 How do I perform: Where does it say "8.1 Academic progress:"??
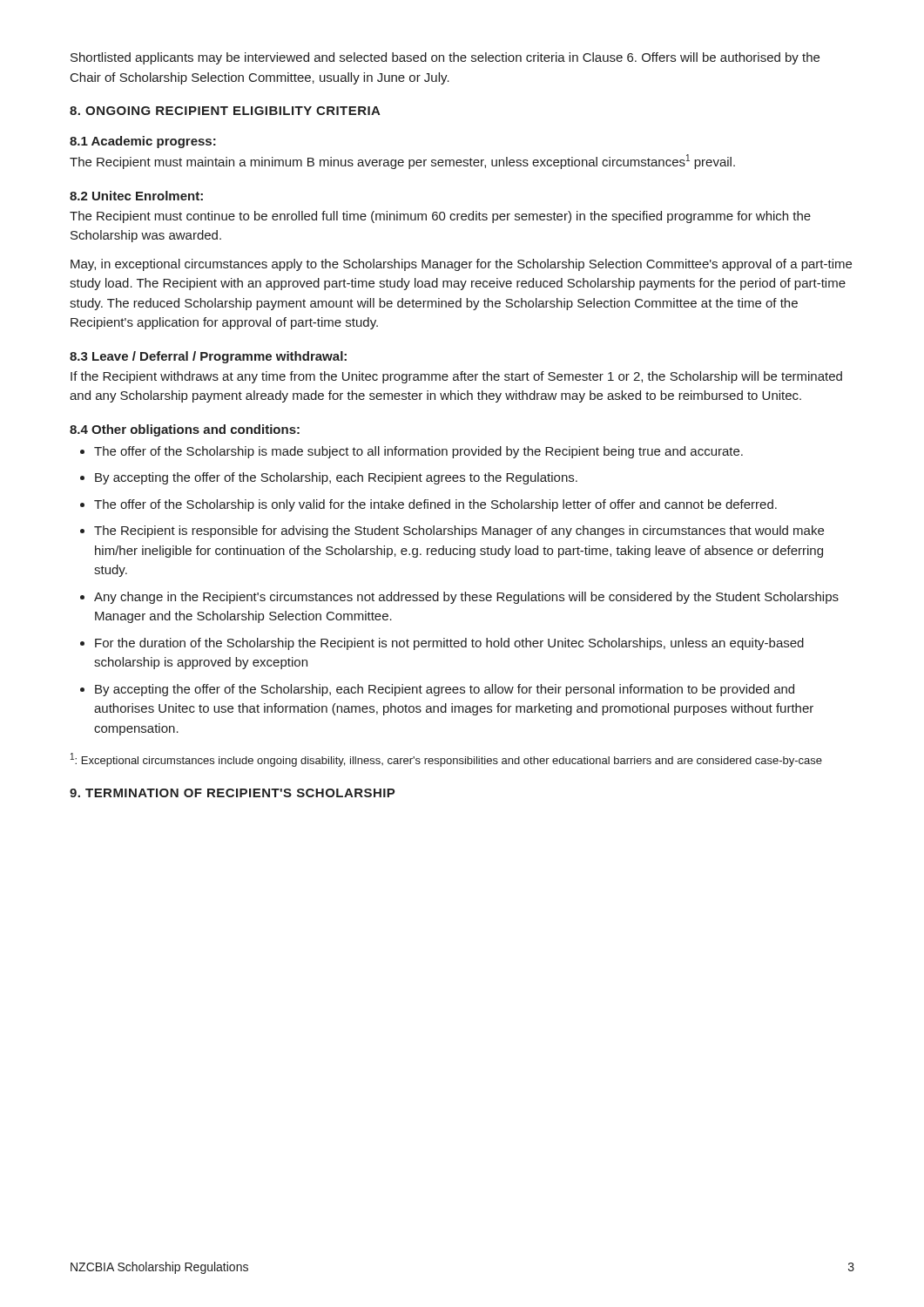pos(143,141)
